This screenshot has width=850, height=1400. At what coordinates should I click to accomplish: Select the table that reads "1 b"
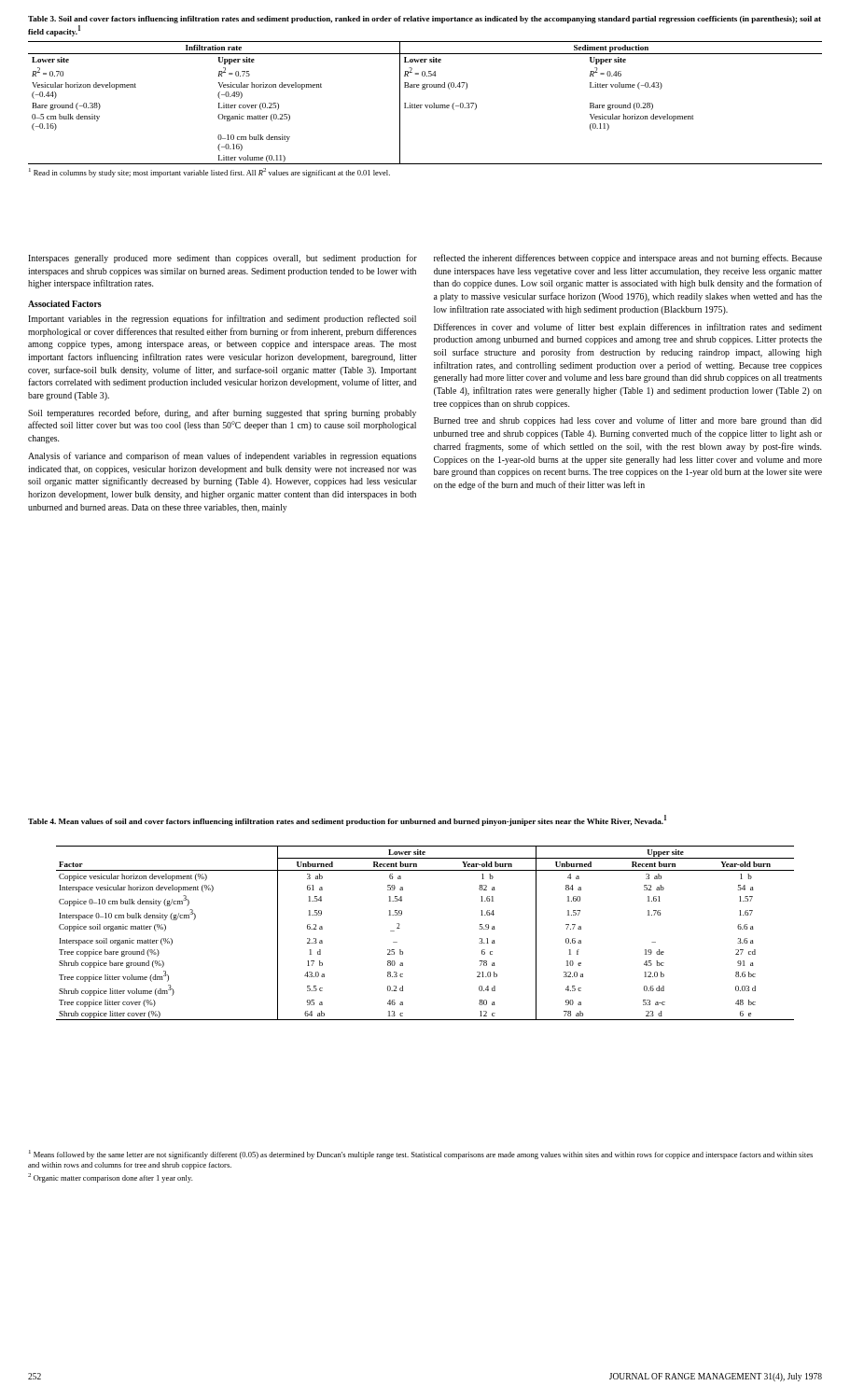tap(425, 933)
